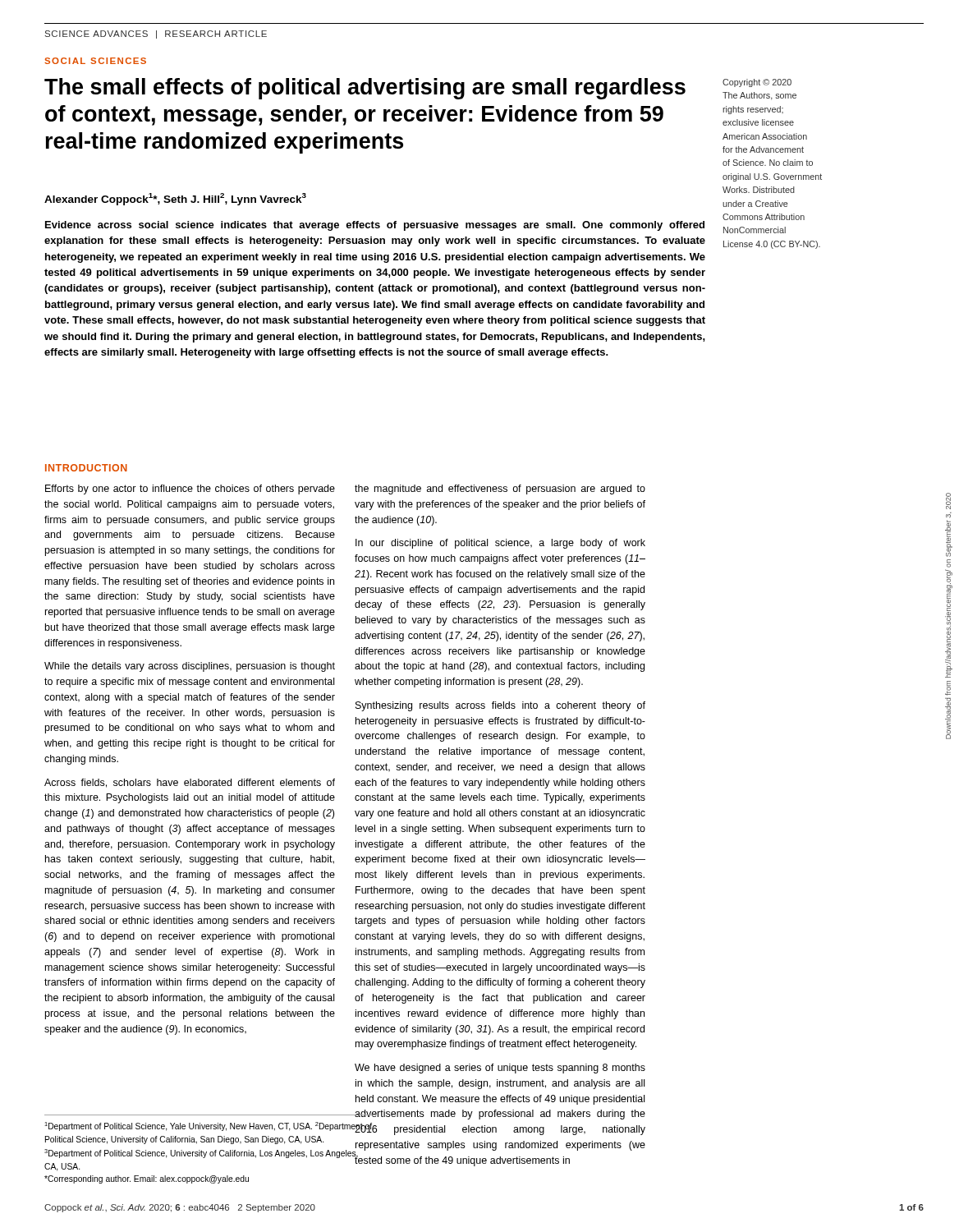The width and height of the screenshot is (968, 1232).
Task: Locate the text block containing "Evidence across social science"
Action: [375, 288]
